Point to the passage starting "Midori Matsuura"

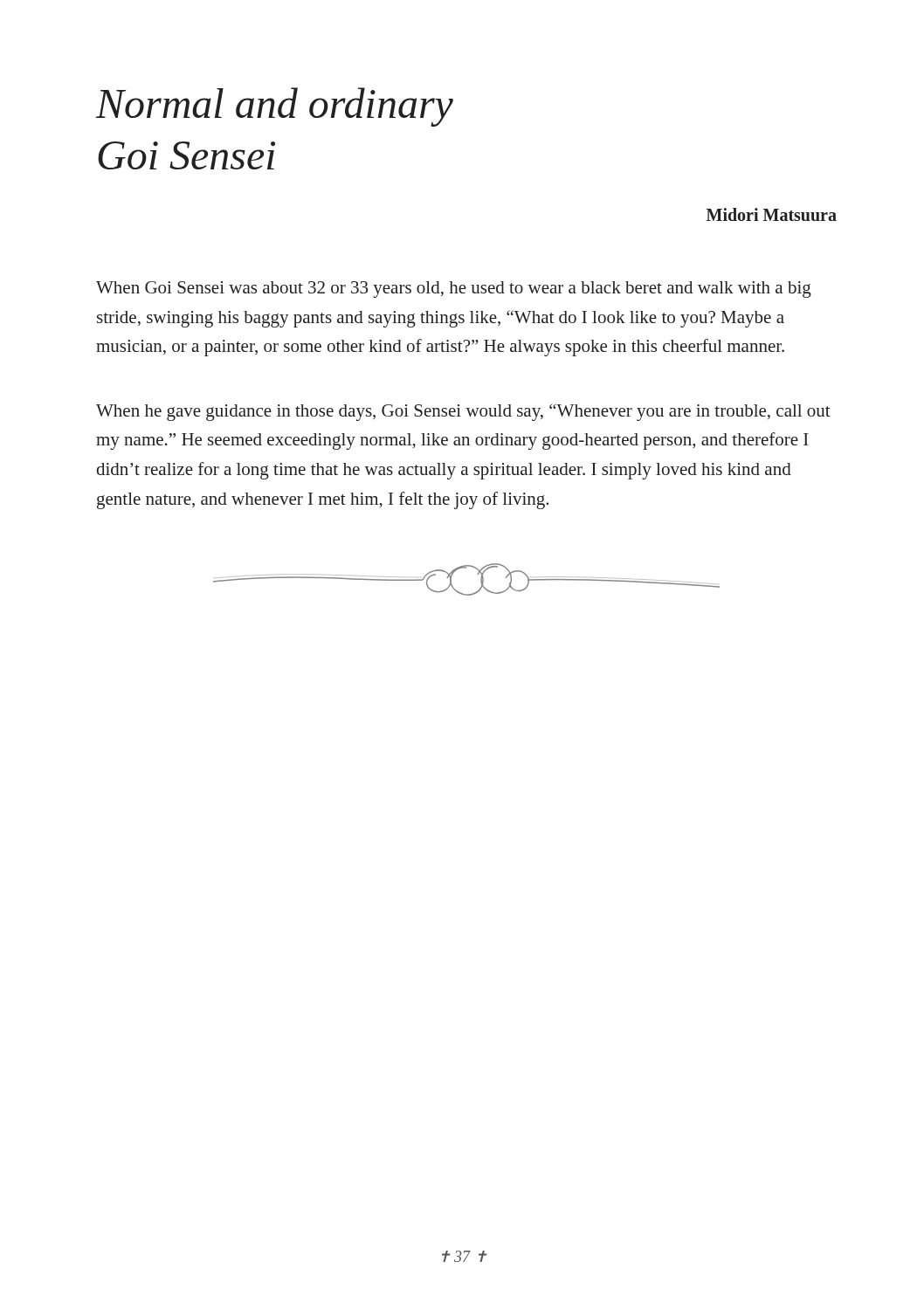coord(771,215)
